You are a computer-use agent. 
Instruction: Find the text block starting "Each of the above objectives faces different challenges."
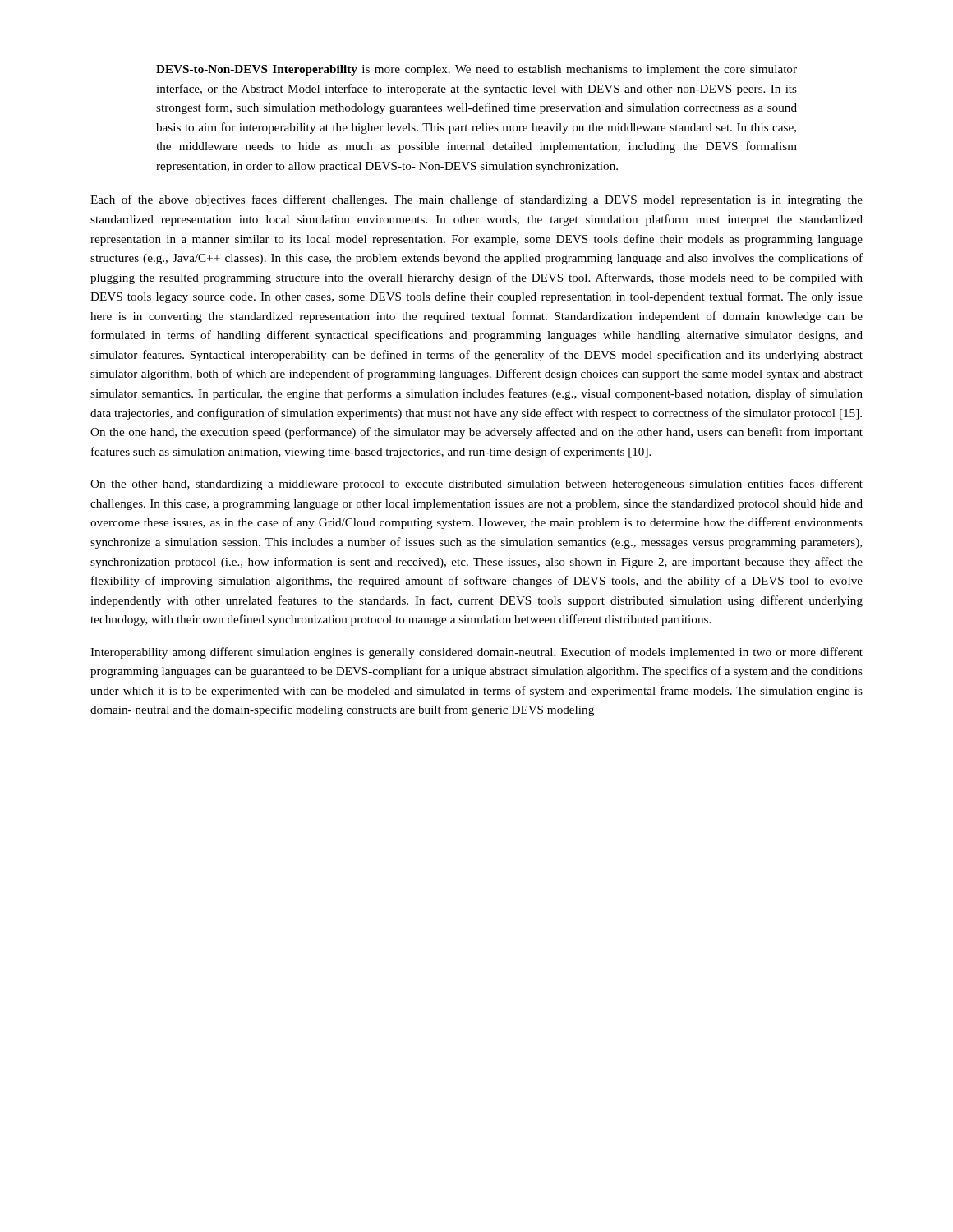coord(476,325)
